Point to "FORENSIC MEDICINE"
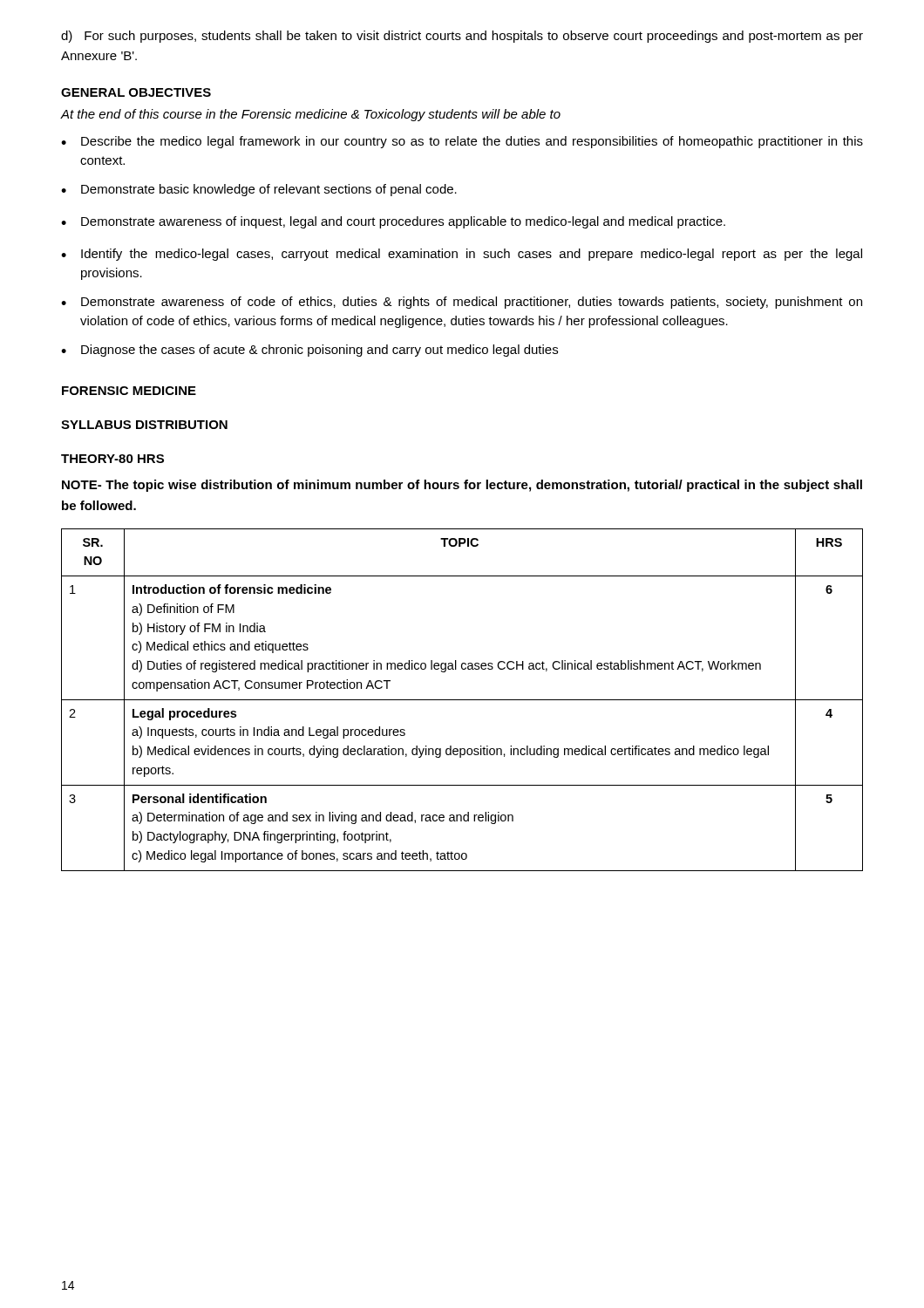Image resolution: width=924 pixels, height=1308 pixels. tap(129, 390)
